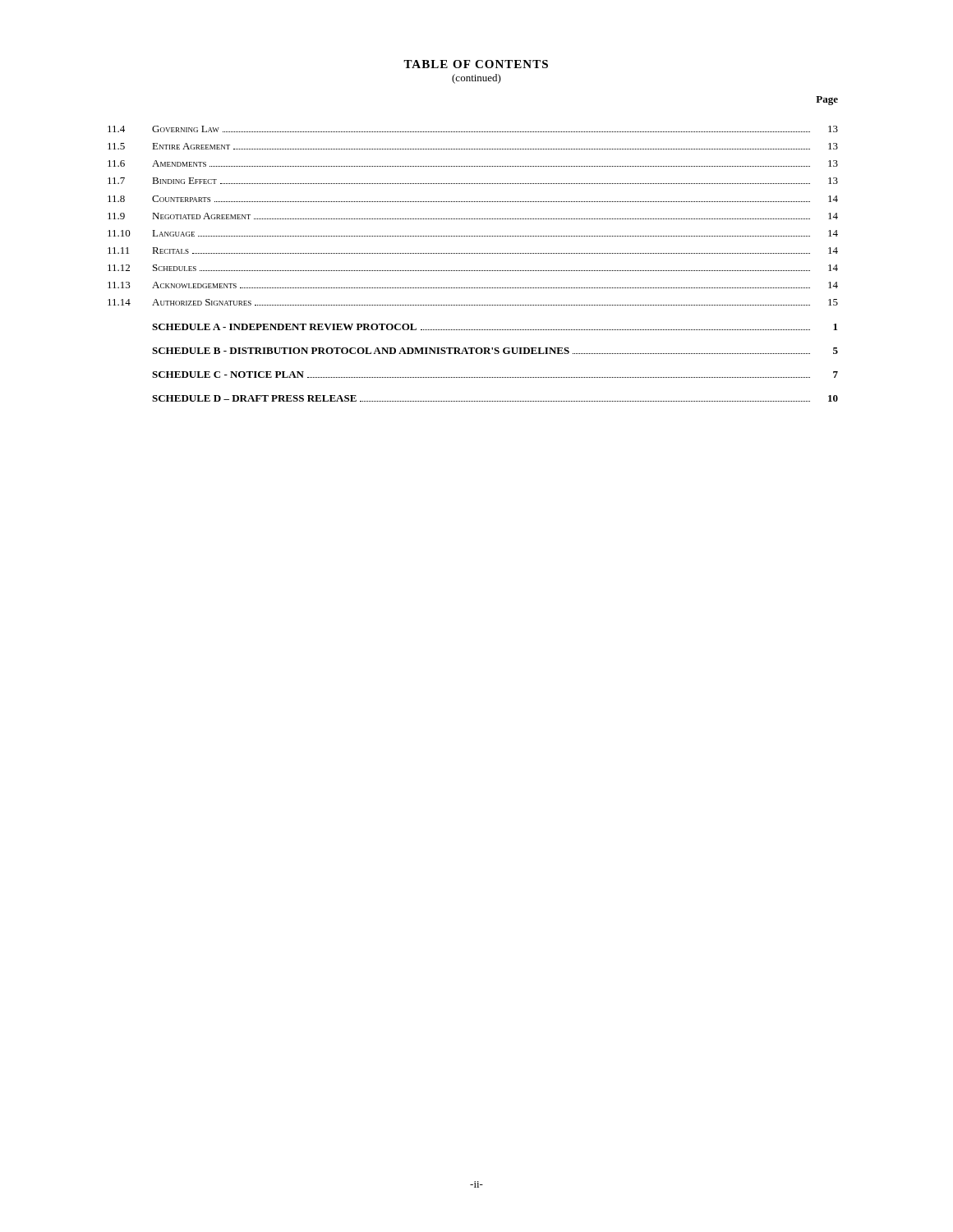Select the list item containing "SCHEDULE B -"

(495, 351)
